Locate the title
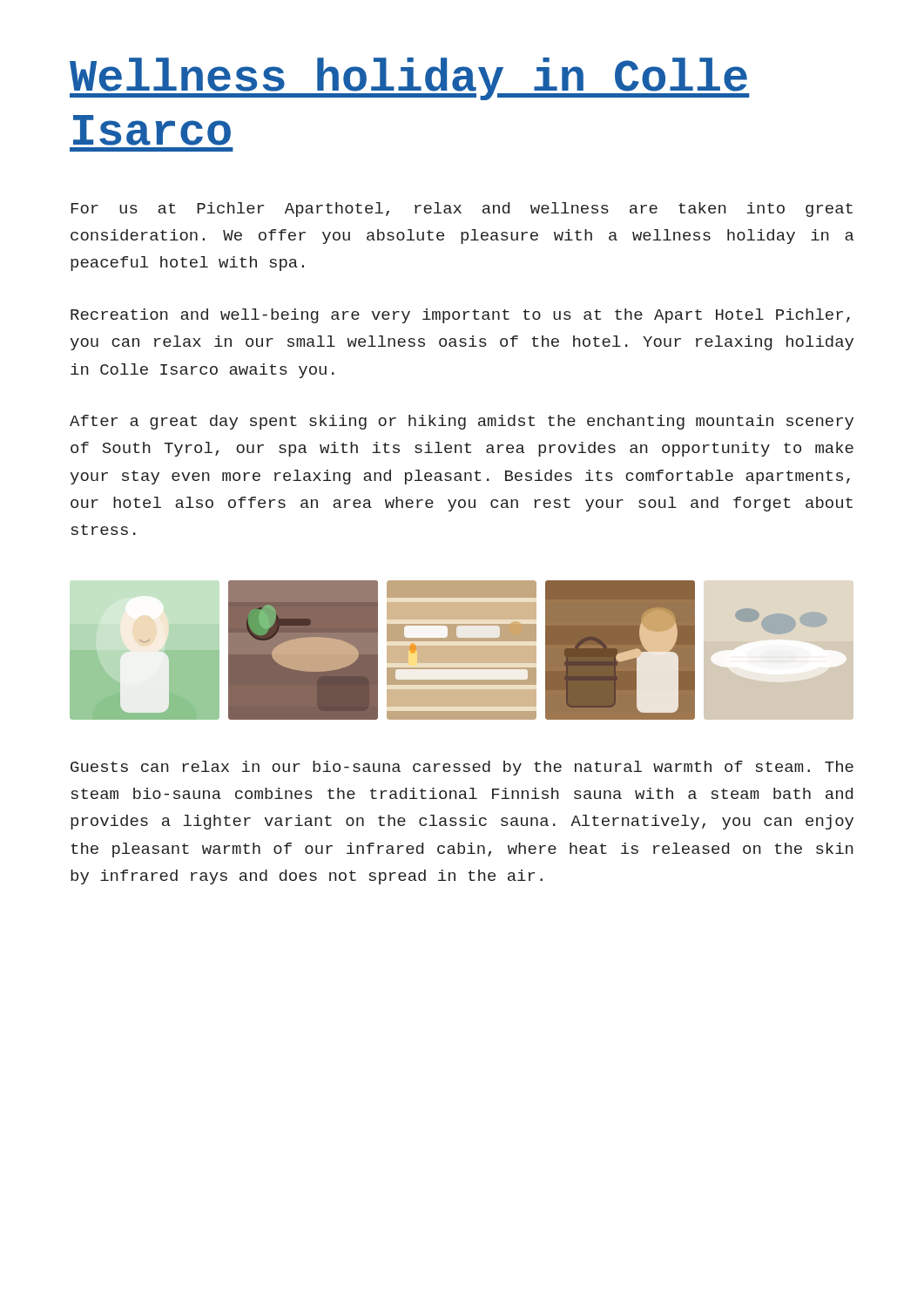Image resolution: width=924 pixels, height=1307 pixels. coord(462,107)
